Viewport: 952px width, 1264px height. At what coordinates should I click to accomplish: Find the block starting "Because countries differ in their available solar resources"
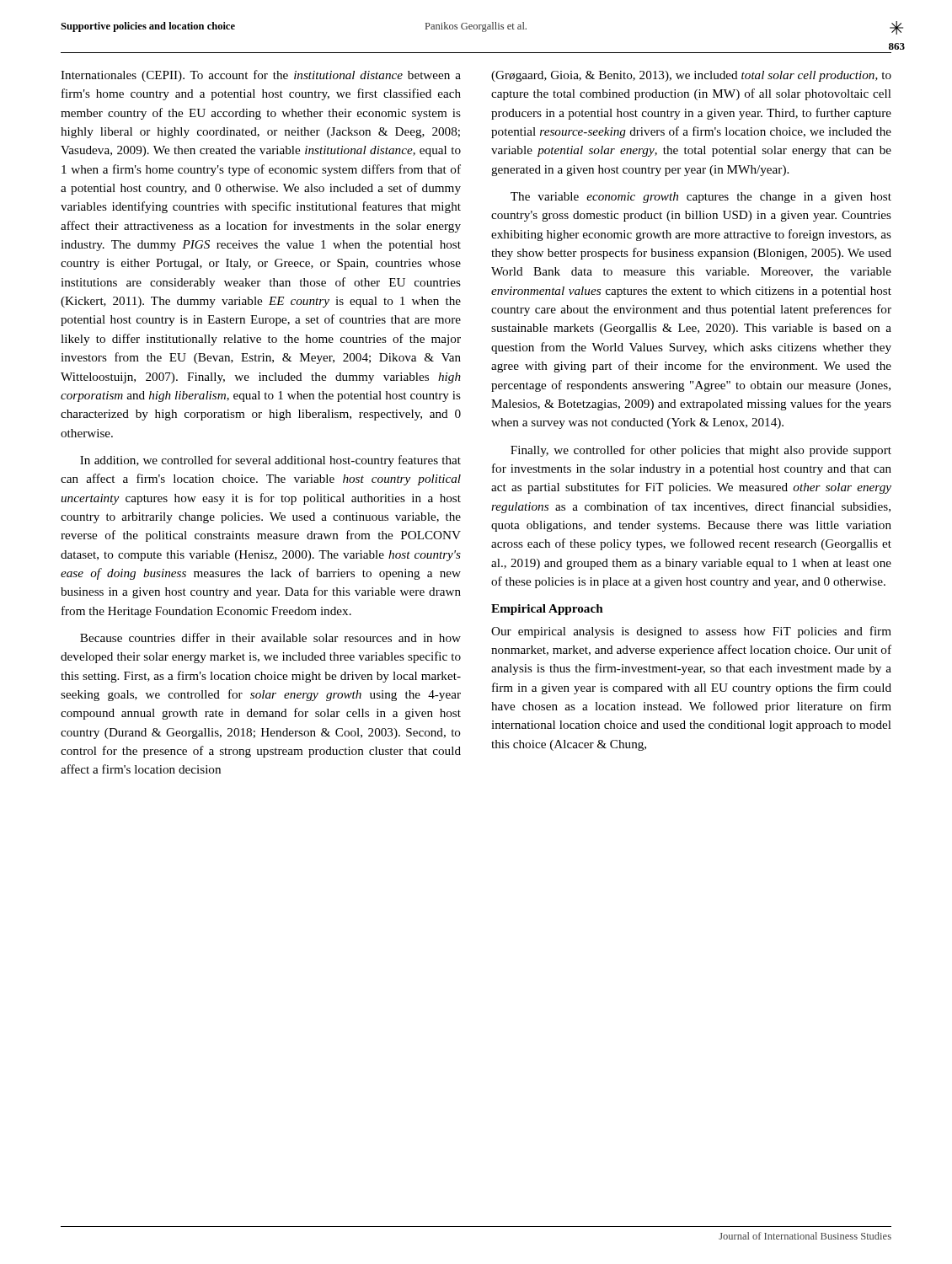click(261, 704)
